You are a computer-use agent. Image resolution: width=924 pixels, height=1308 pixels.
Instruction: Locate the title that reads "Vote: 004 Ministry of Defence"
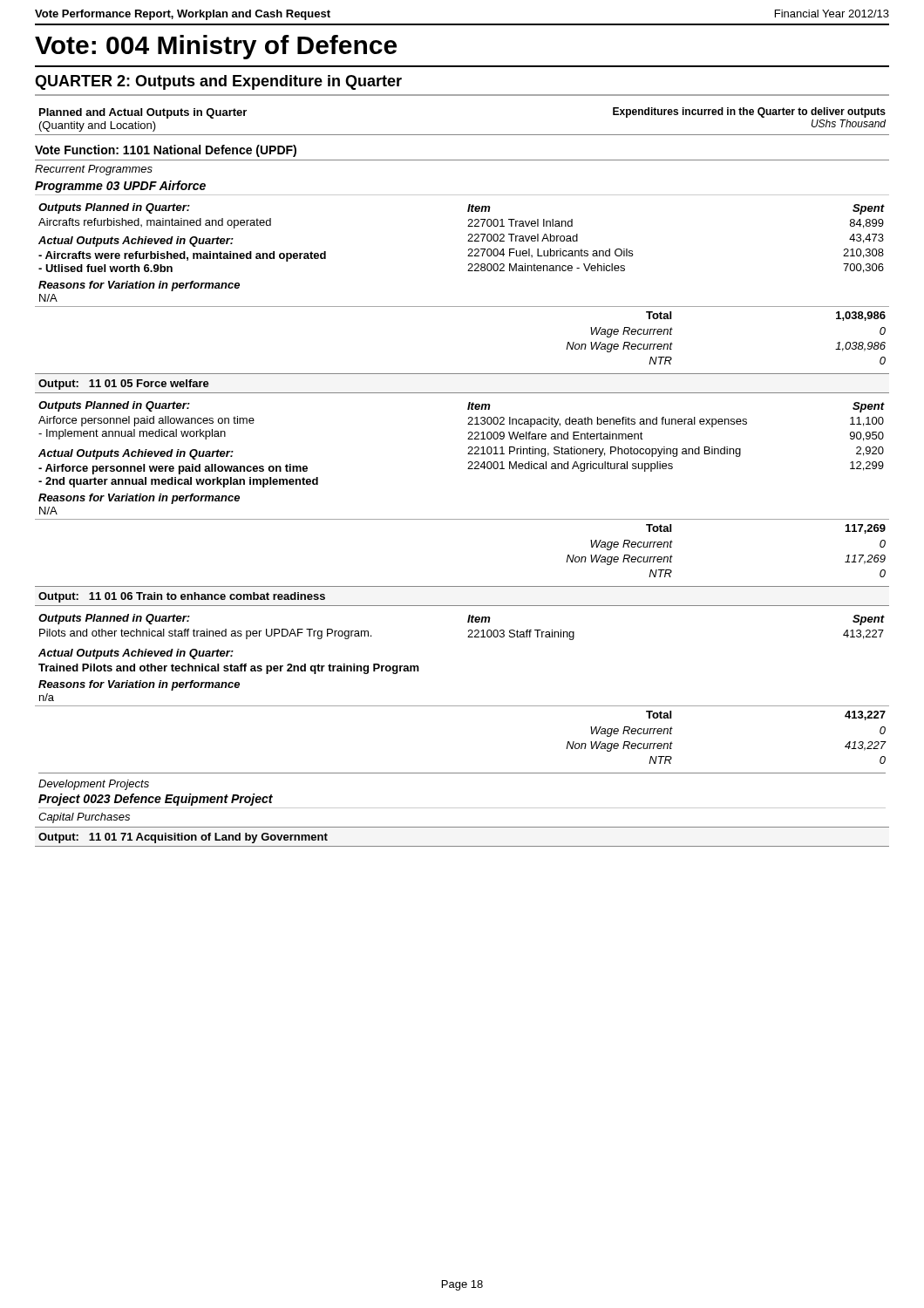(x=216, y=45)
